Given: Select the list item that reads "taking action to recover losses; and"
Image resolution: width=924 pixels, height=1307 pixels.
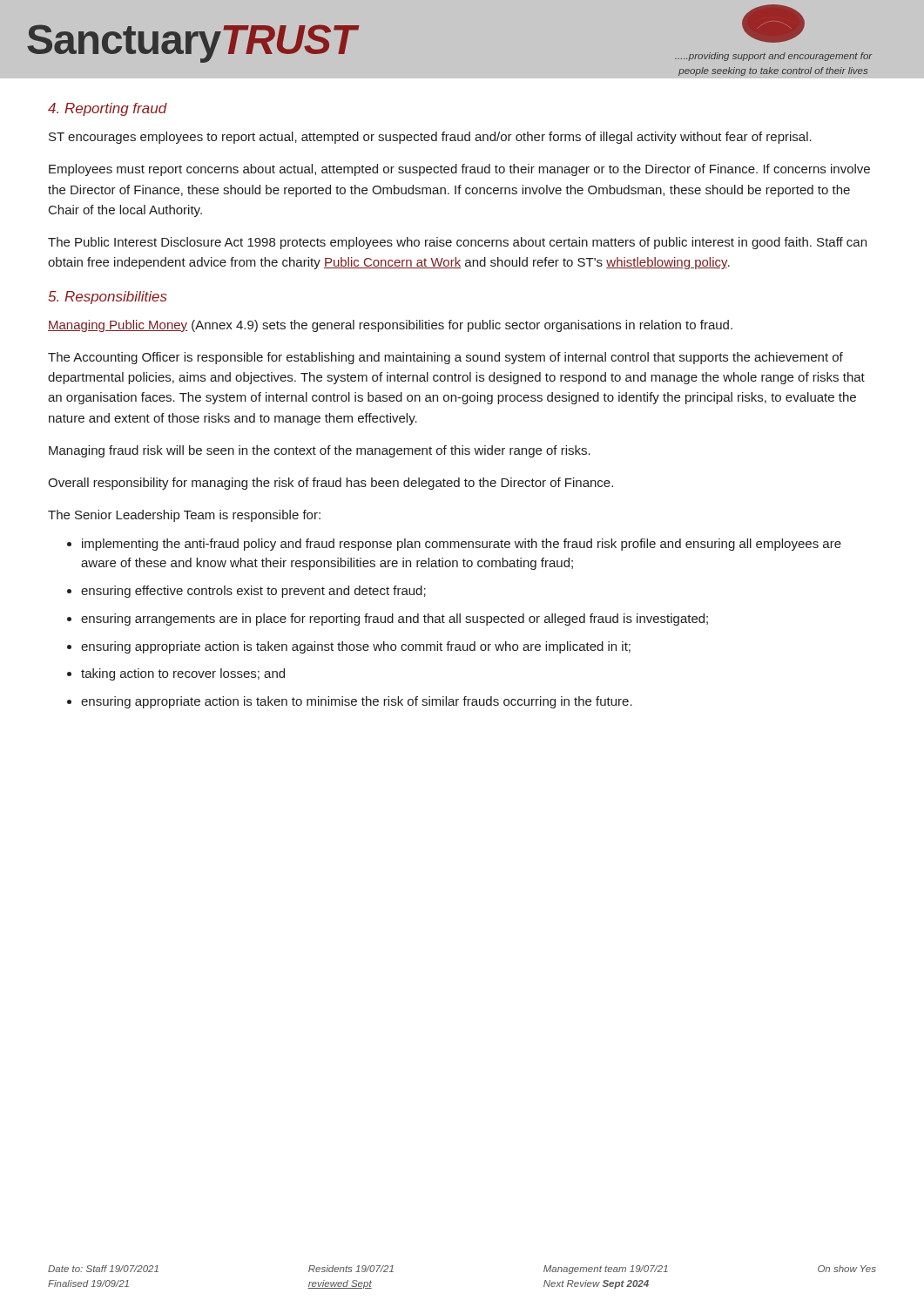Looking at the screenshot, I should (183, 674).
